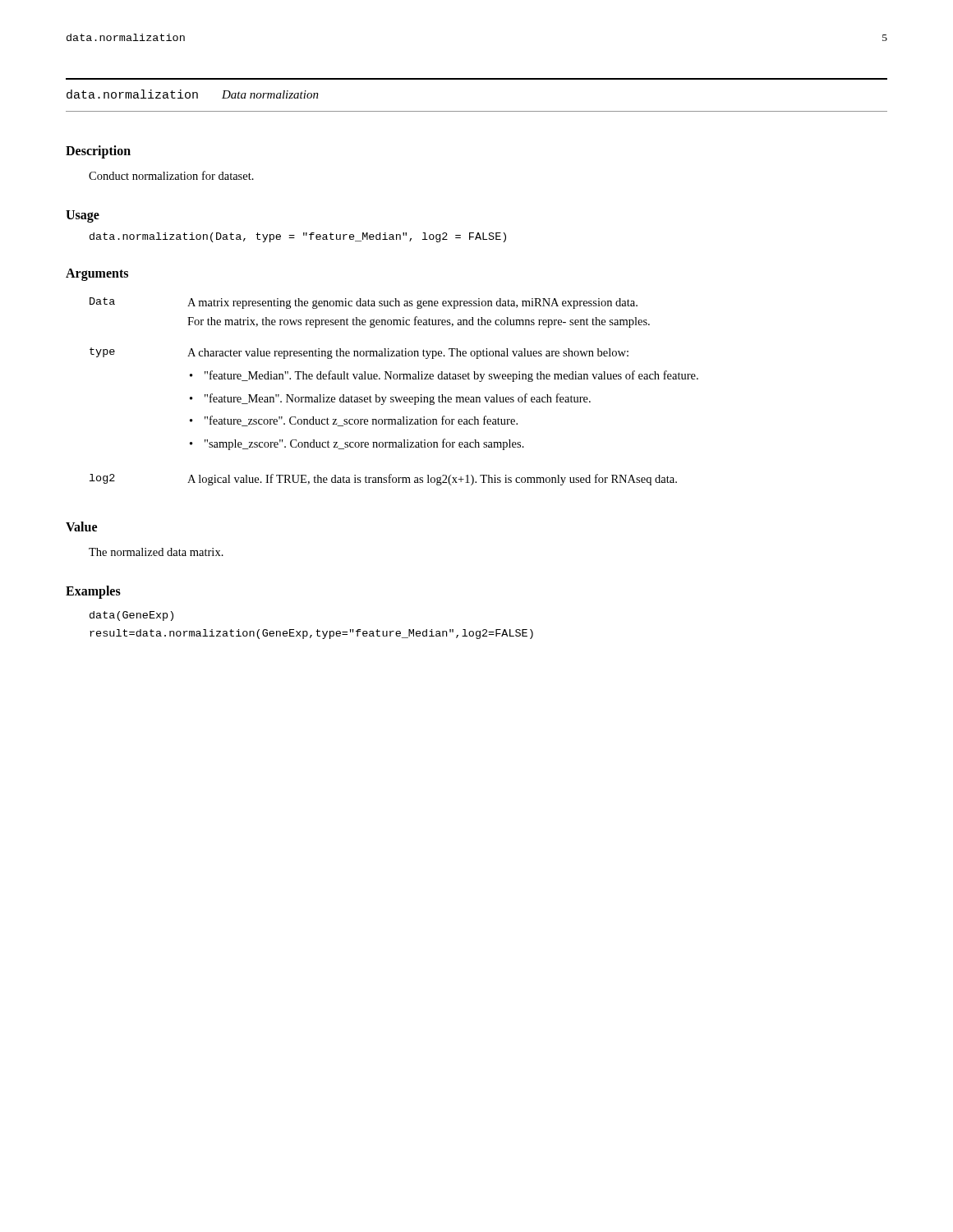Locate the block of text that opens with ""sample_zscore". Conduct z_score normalization for each"
Viewport: 953px width, 1232px height.
point(364,443)
